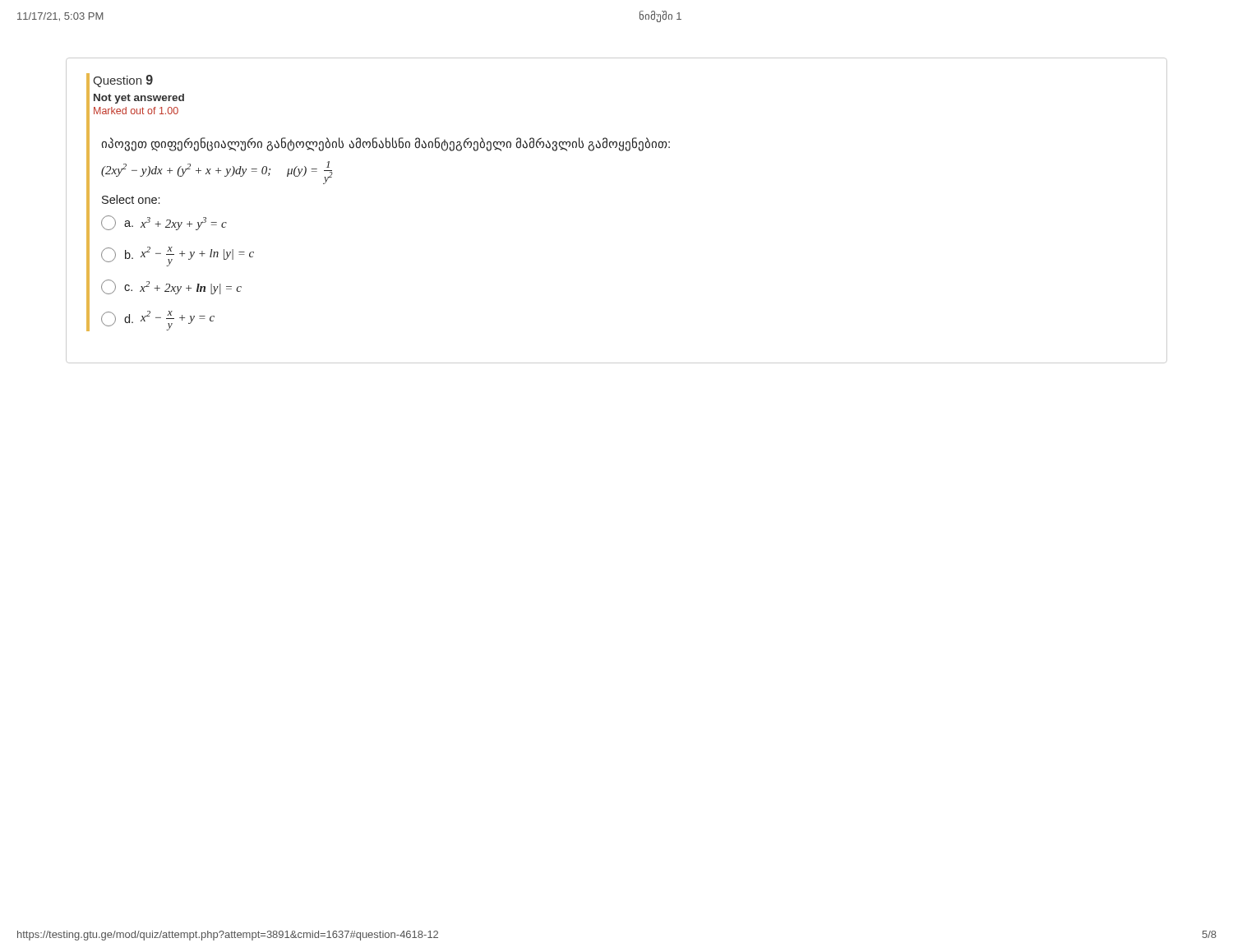The width and height of the screenshot is (1233, 952).
Task: Click on the formula that reads "(2xy2 − y)dx +"
Action: tap(218, 171)
